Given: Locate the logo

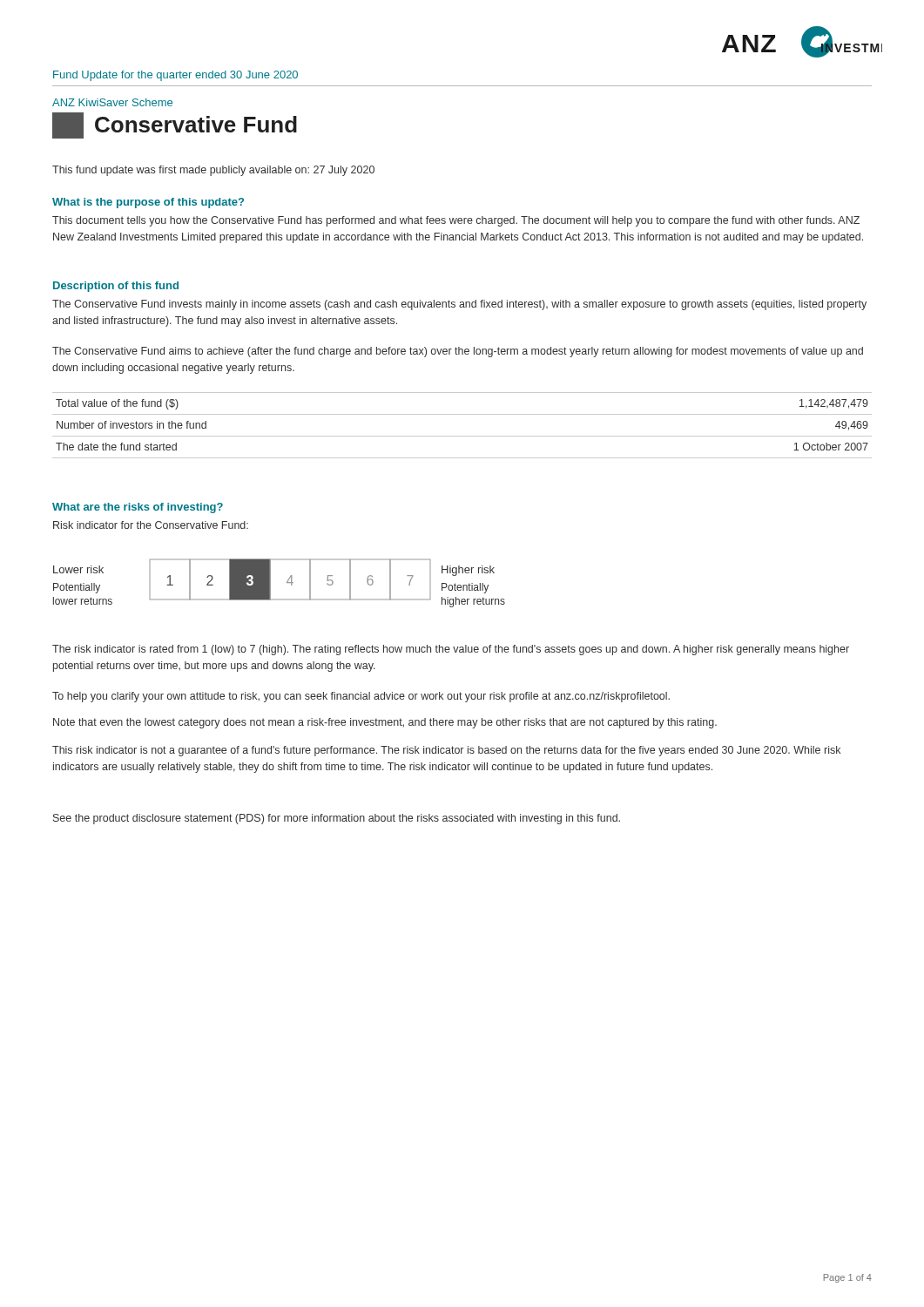Looking at the screenshot, I should tap(802, 45).
